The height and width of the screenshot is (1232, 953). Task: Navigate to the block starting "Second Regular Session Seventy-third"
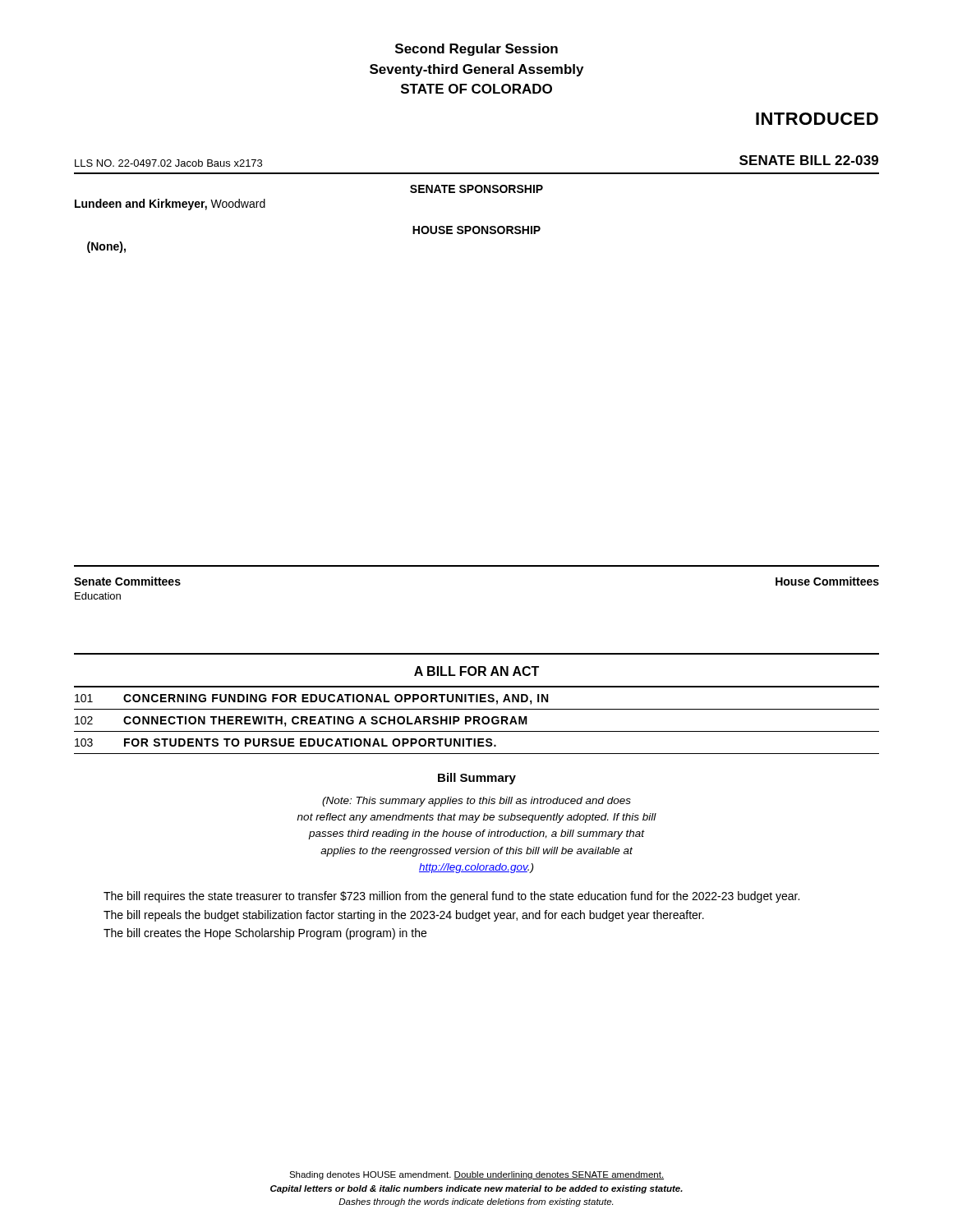pyautogui.click(x=476, y=70)
